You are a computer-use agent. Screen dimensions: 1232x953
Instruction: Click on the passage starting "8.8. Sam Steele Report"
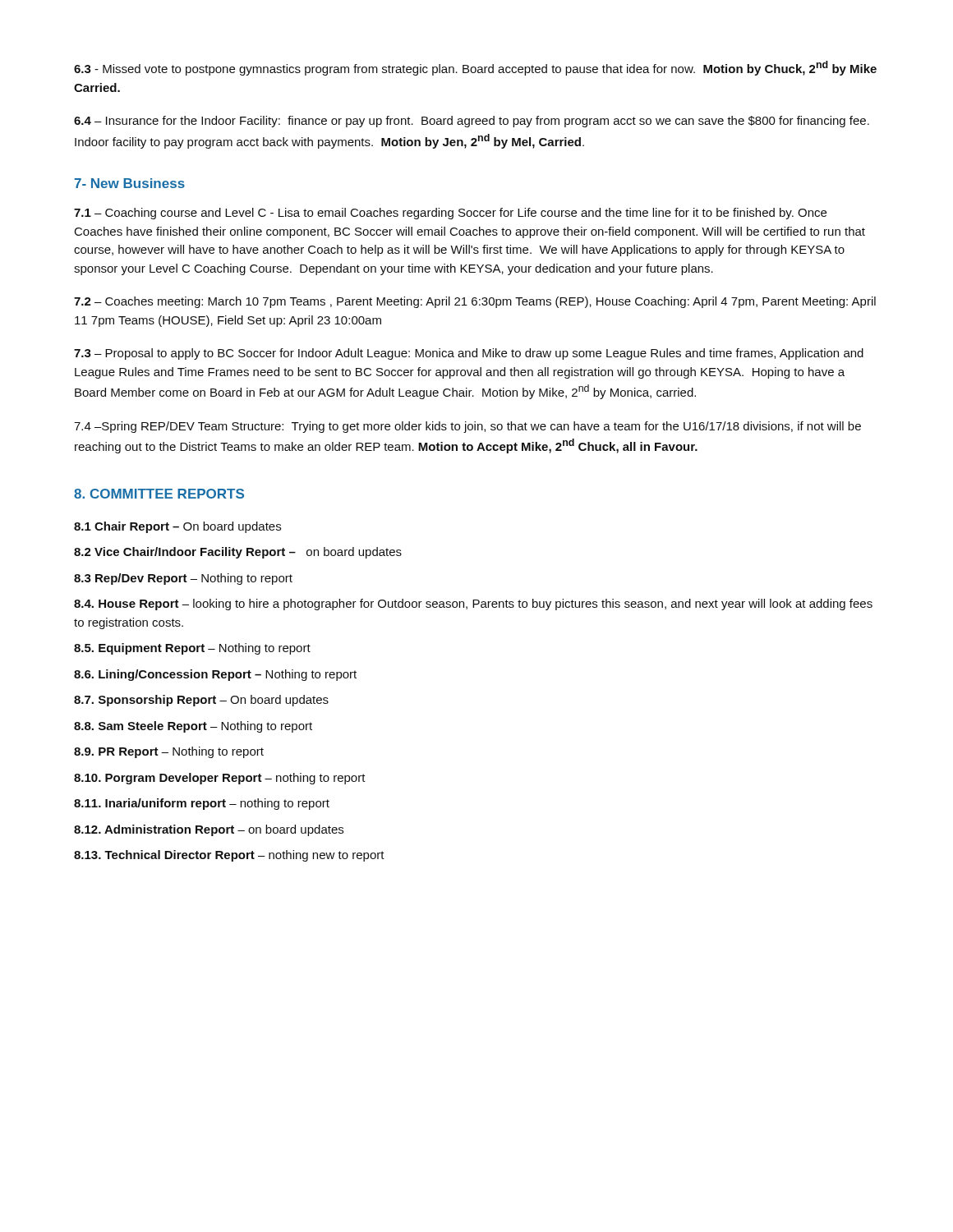coord(193,725)
